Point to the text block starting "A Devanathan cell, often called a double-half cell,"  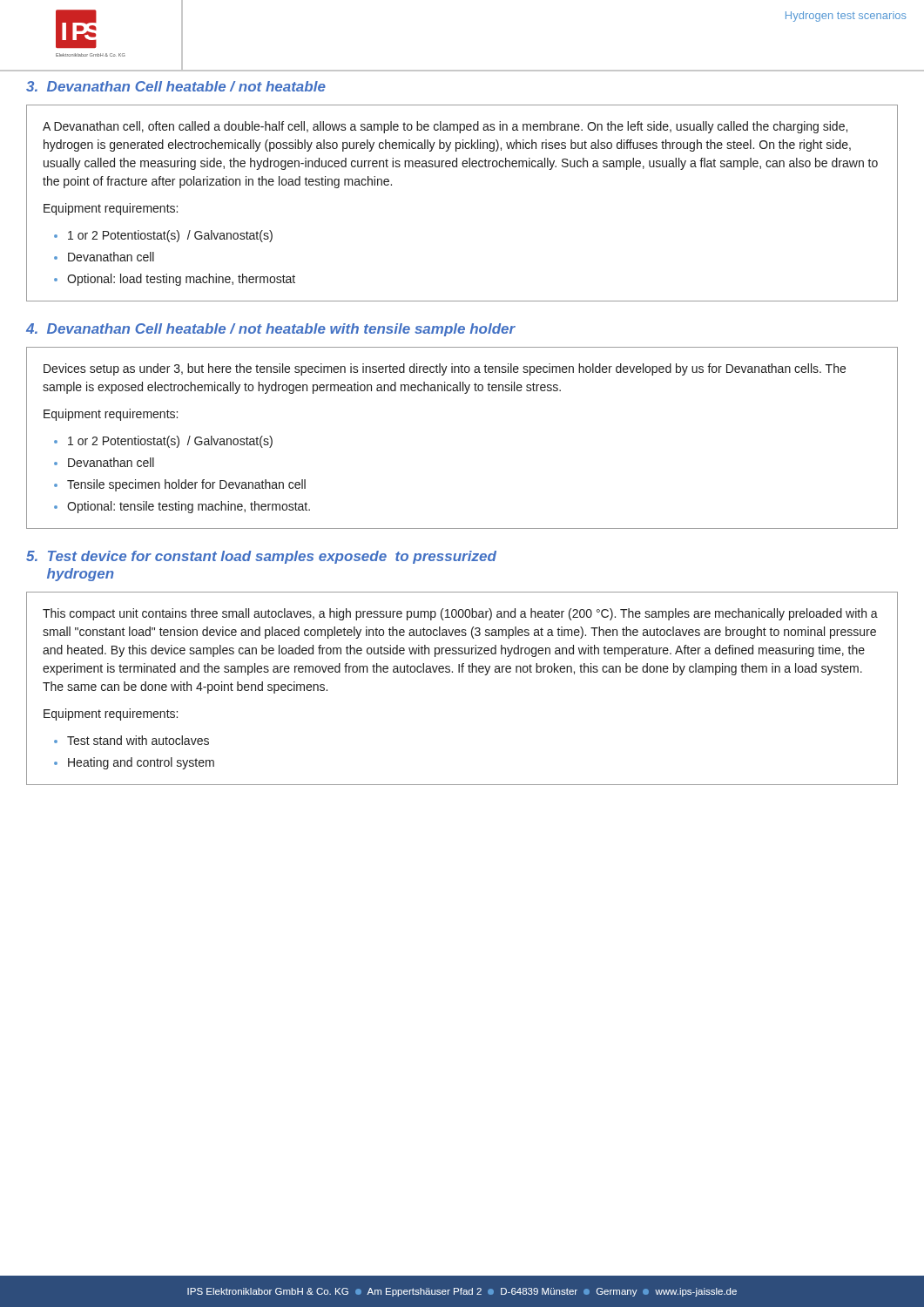click(x=462, y=154)
